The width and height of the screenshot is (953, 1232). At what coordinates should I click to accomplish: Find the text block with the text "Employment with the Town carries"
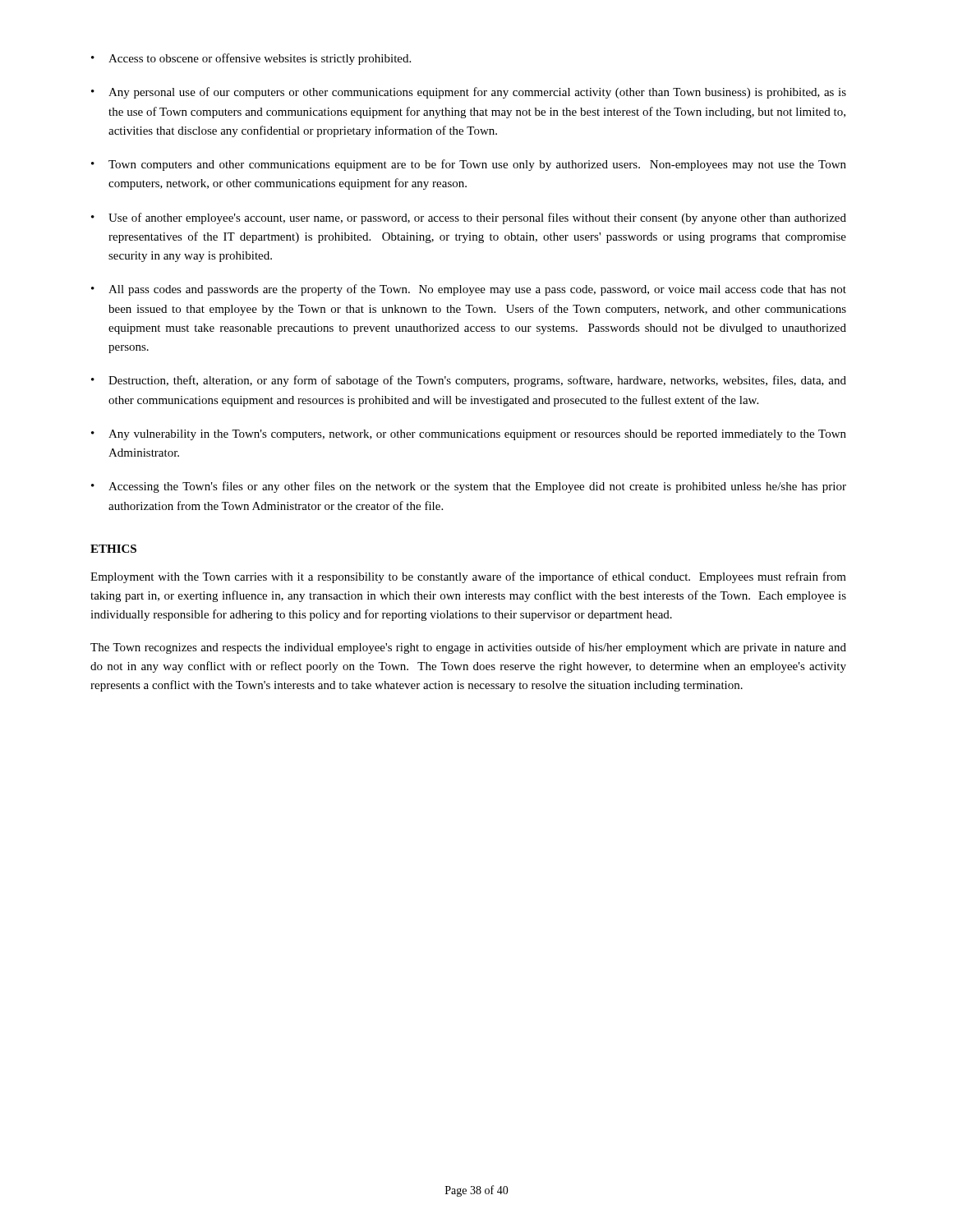pos(468,595)
